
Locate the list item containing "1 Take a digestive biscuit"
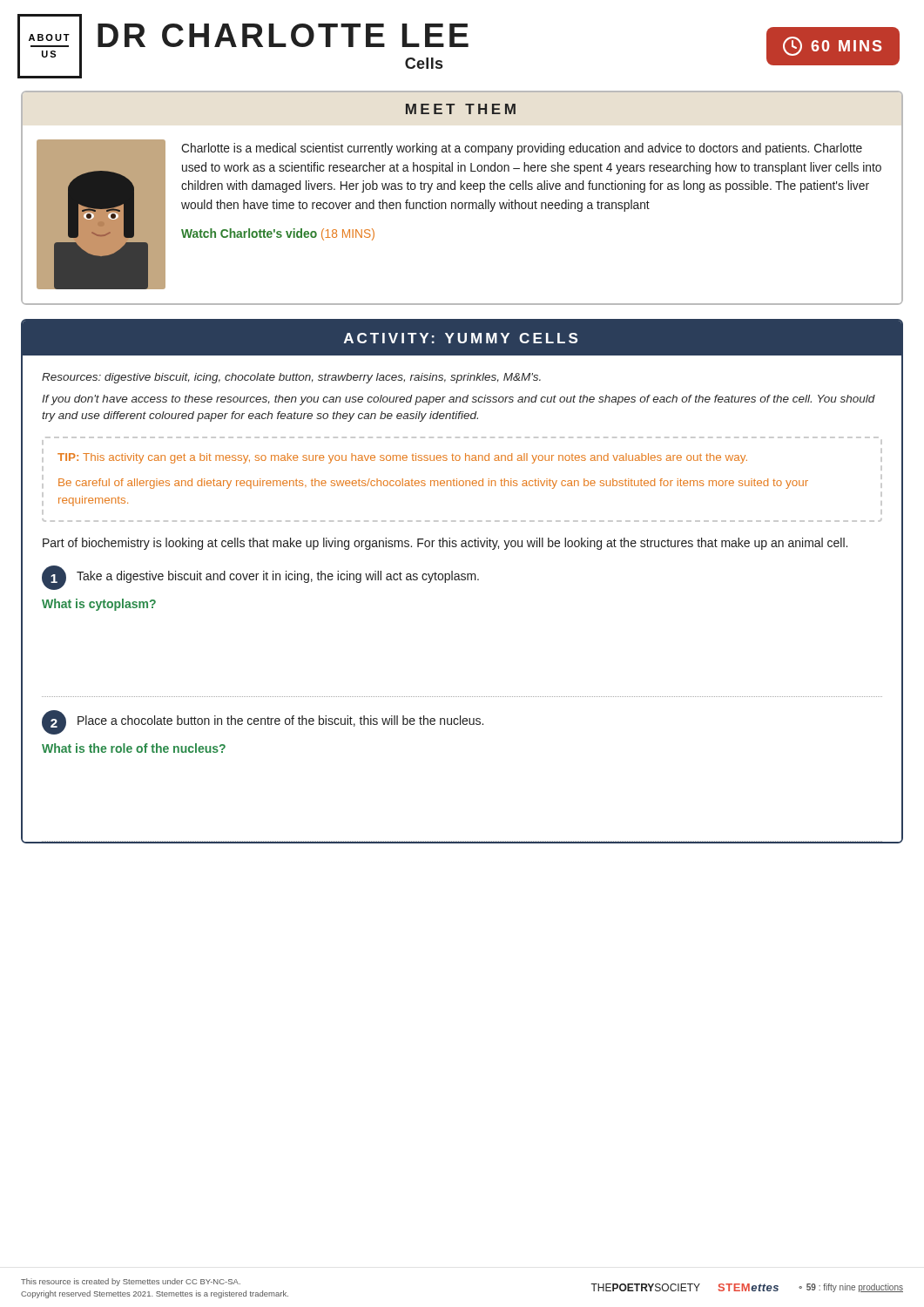(x=261, y=578)
